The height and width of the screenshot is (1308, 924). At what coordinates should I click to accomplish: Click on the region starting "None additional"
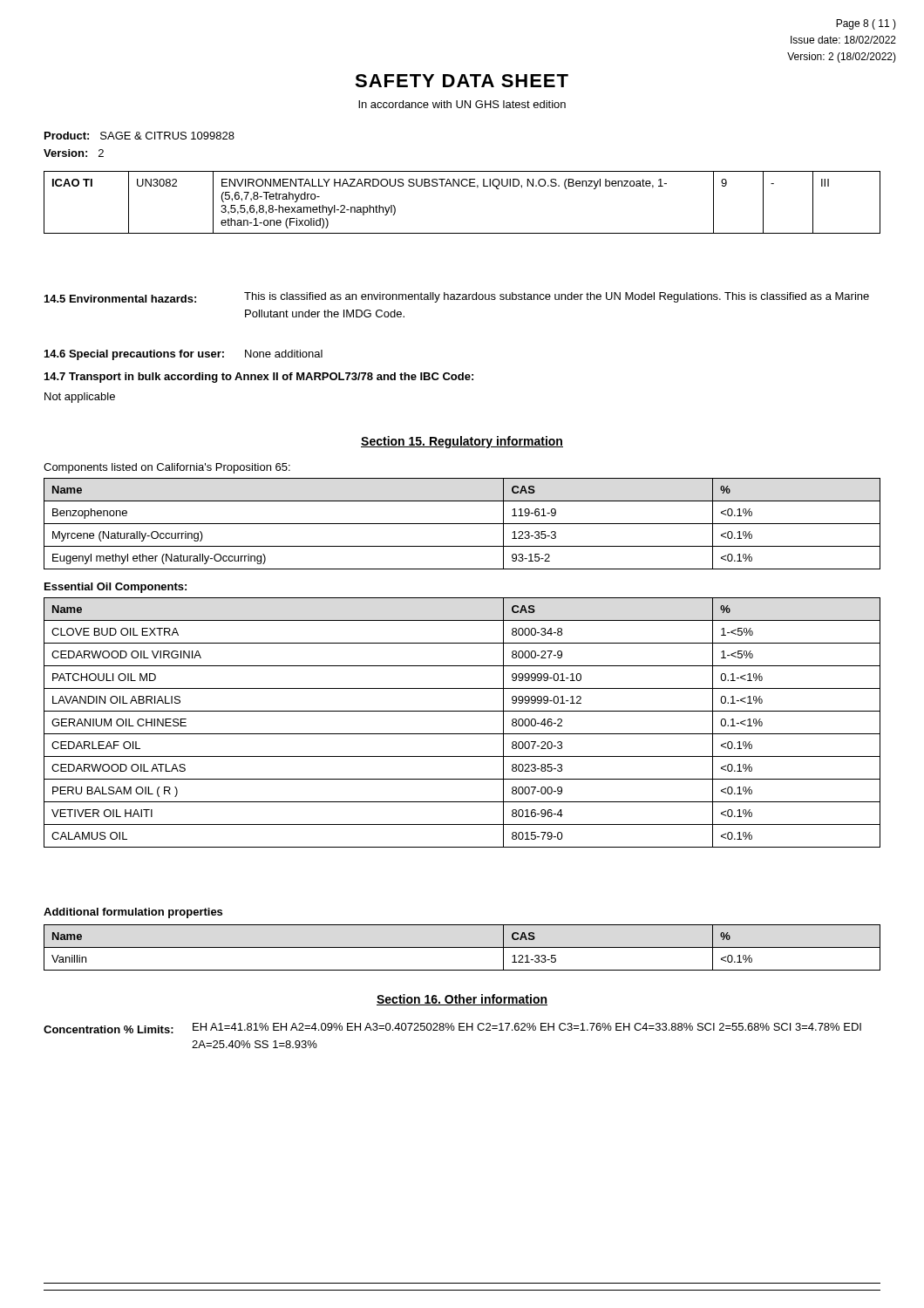[283, 354]
